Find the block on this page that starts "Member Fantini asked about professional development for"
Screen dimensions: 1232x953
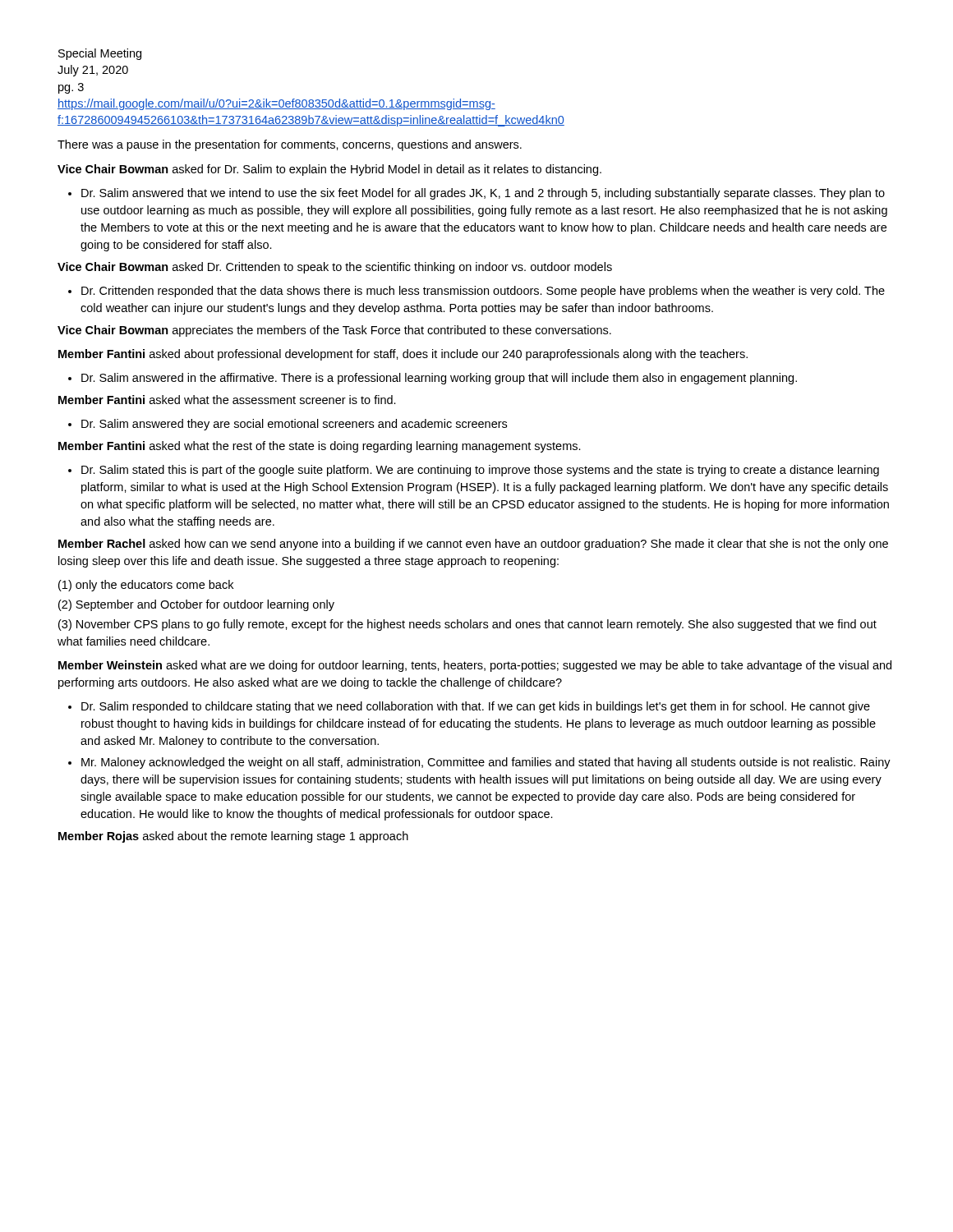(476, 354)
